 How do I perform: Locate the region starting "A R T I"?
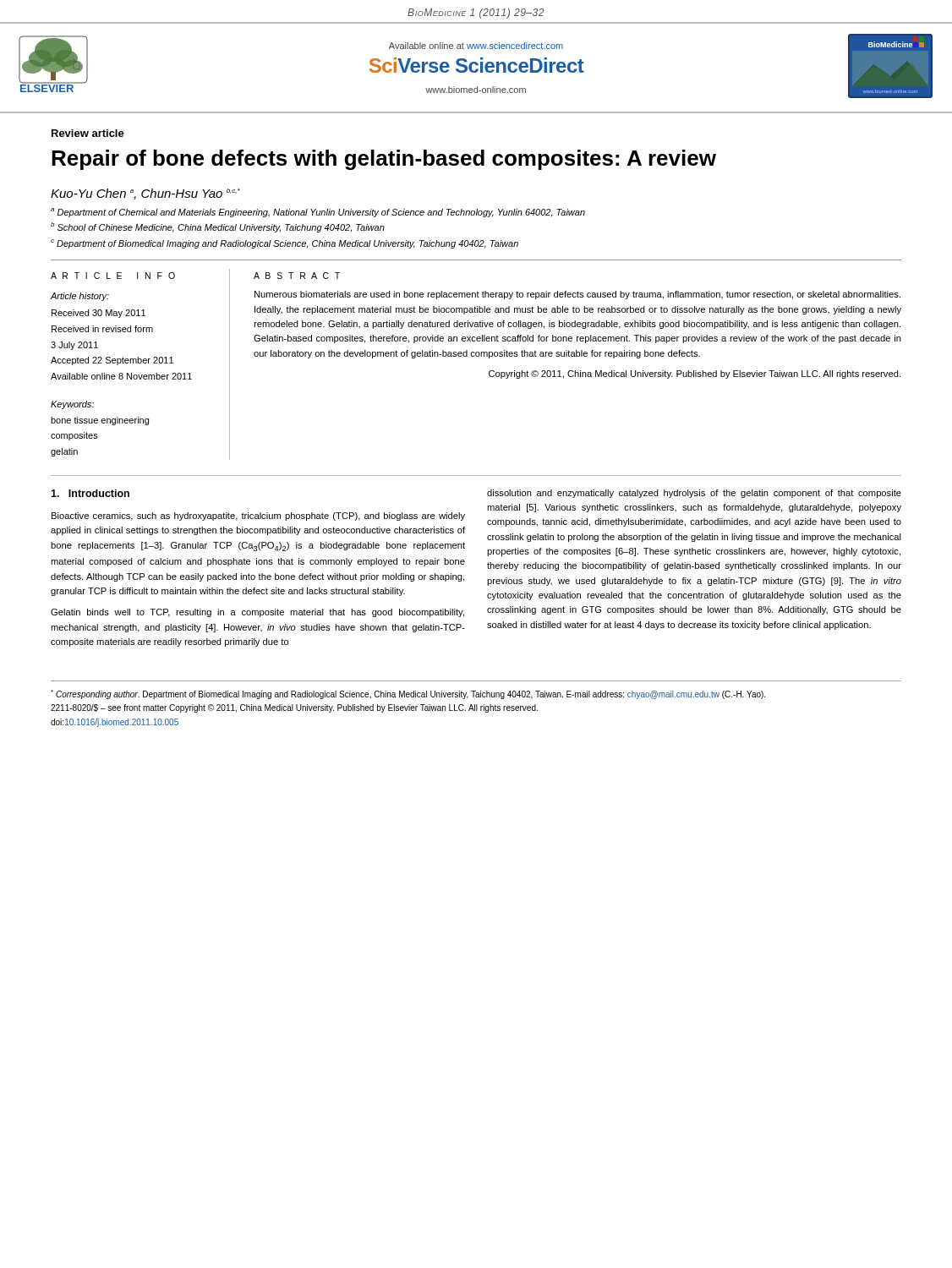coord(133,364)
